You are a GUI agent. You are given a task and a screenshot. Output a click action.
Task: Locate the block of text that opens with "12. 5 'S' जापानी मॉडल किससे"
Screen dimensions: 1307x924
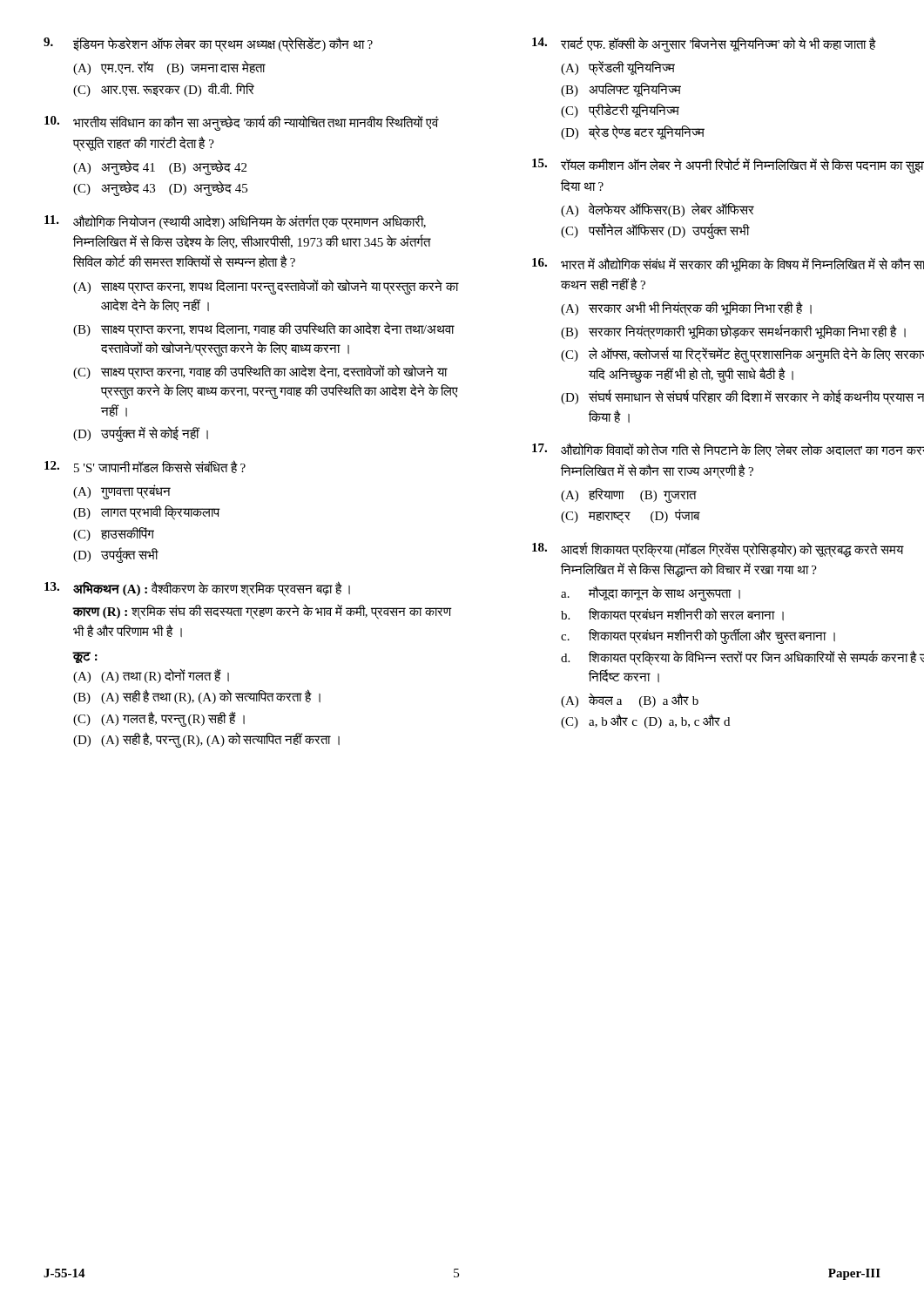pyautogui.click(x=145, y=467)
